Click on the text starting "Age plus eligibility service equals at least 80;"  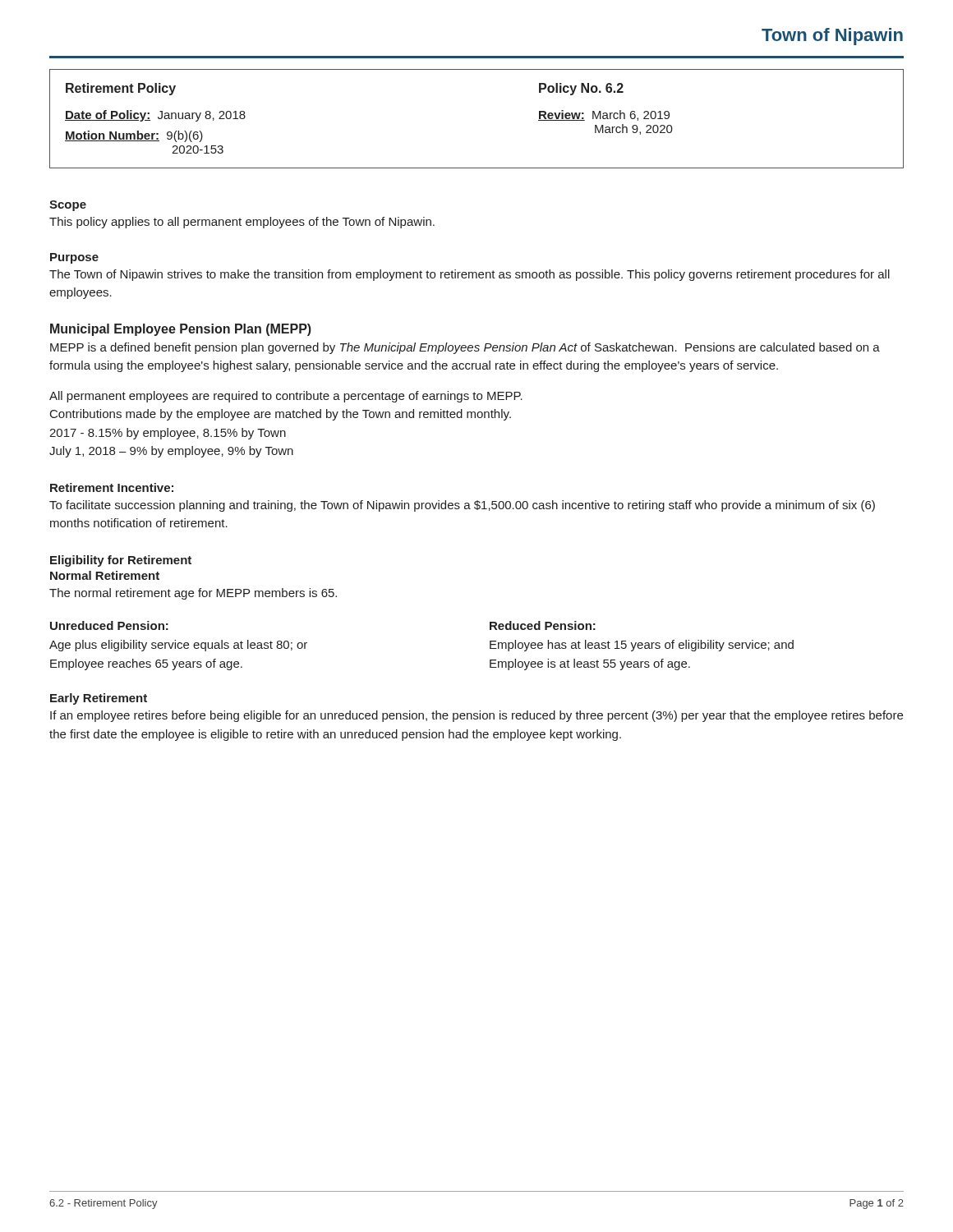click(x=178, y=654)
